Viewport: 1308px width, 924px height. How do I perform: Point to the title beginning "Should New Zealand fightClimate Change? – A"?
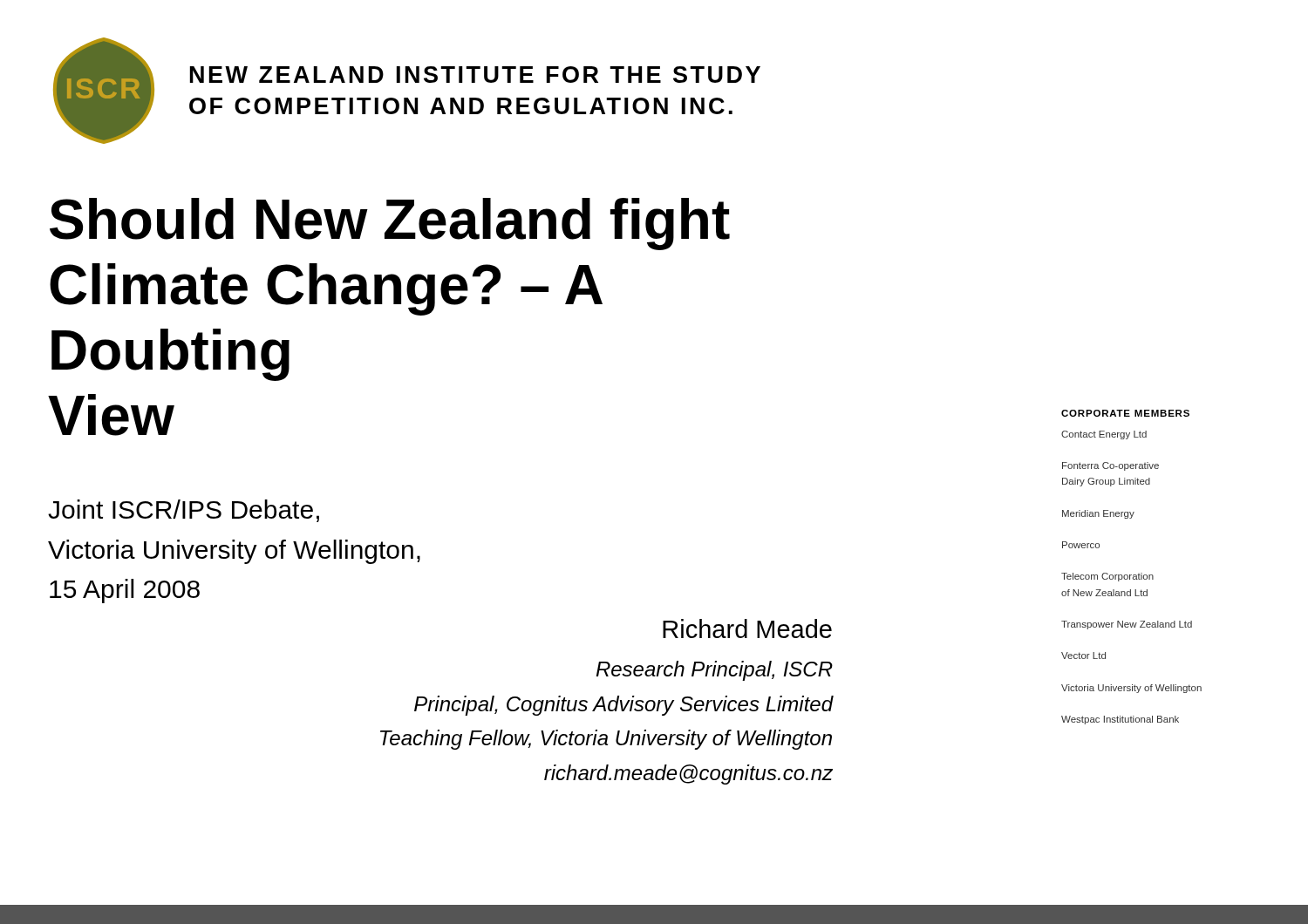427,318
